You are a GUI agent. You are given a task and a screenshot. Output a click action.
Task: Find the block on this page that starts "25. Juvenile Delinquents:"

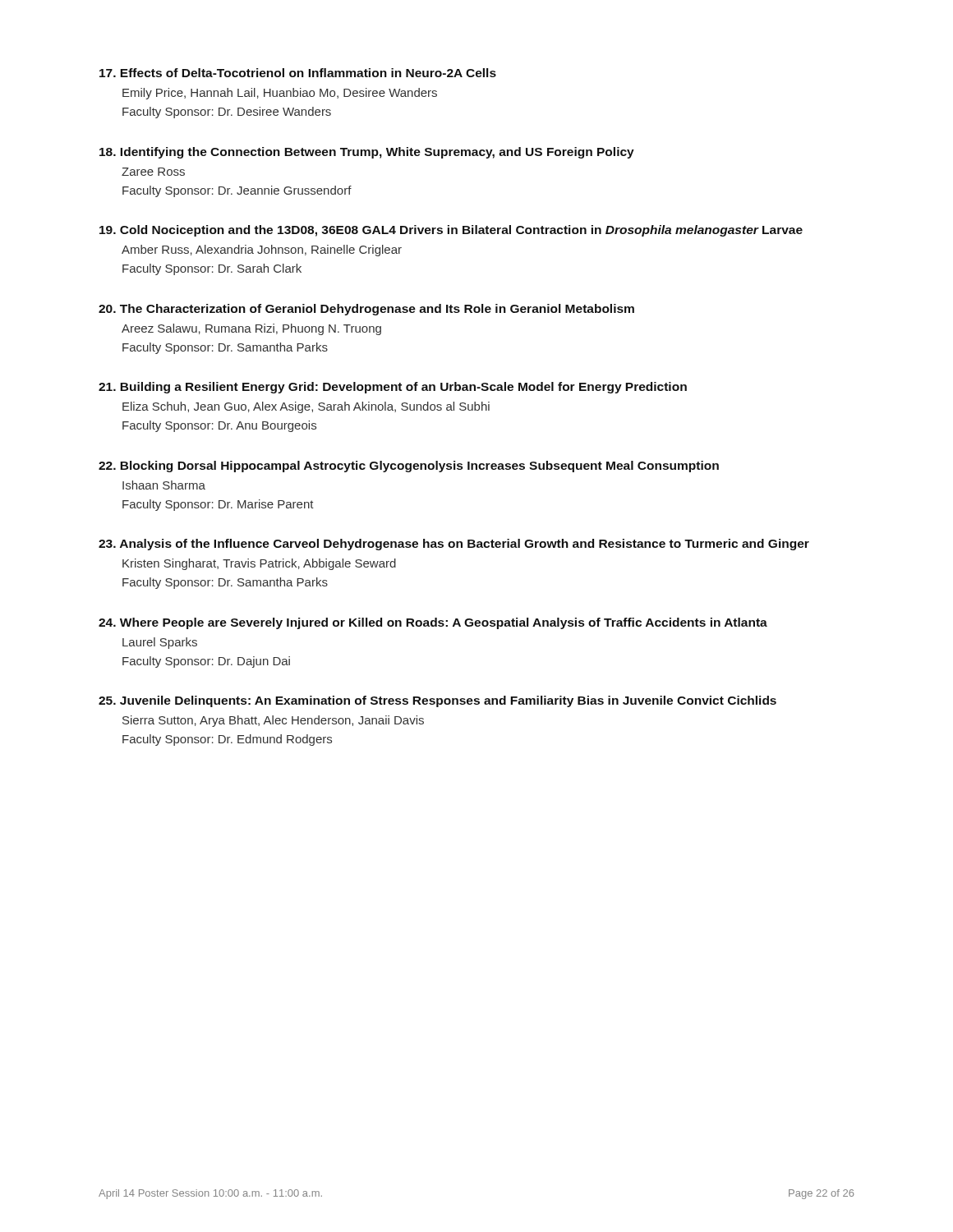[437, 701]
